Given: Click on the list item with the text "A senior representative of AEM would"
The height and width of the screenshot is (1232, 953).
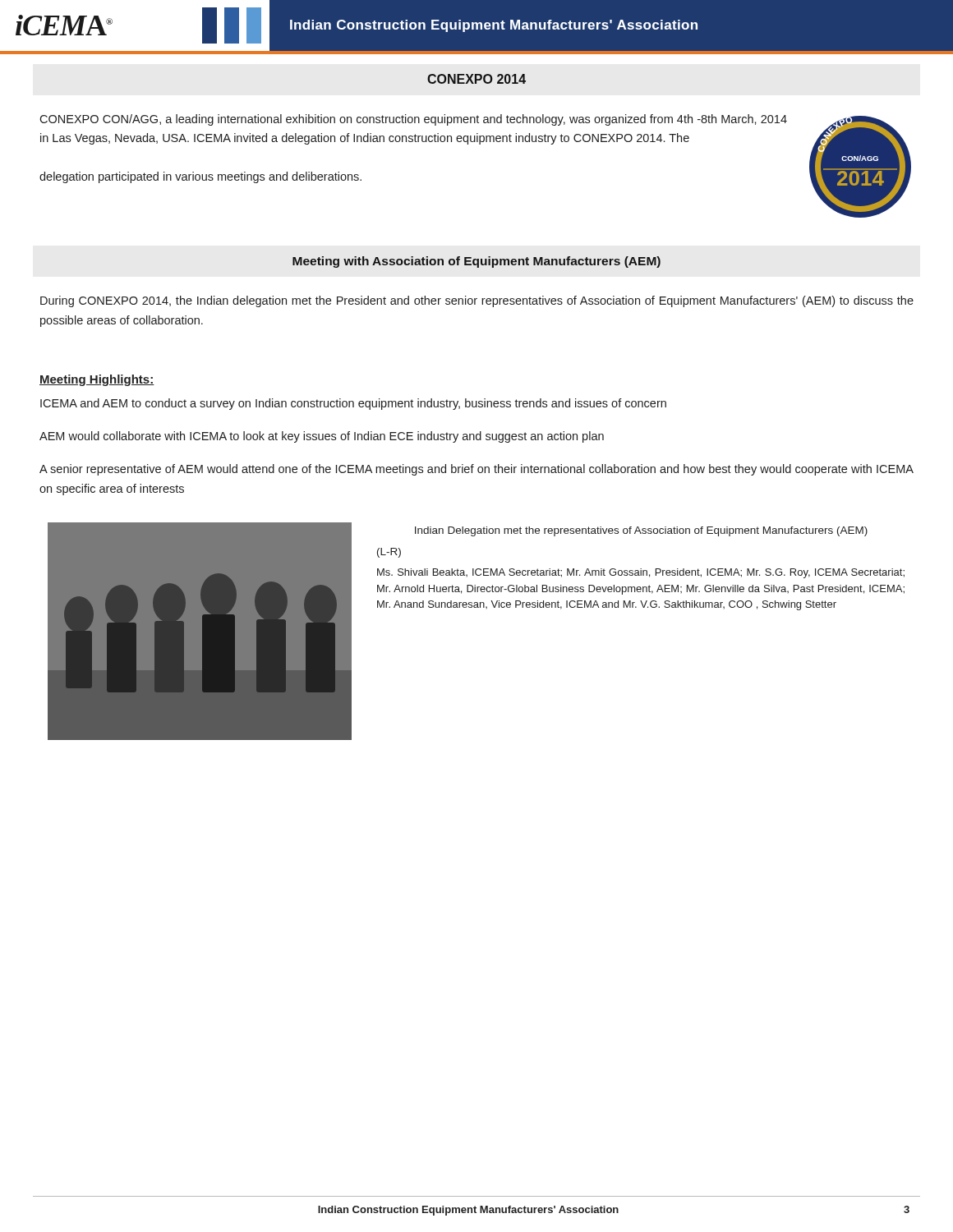Looking at the screenshot, I should point(476,479).
